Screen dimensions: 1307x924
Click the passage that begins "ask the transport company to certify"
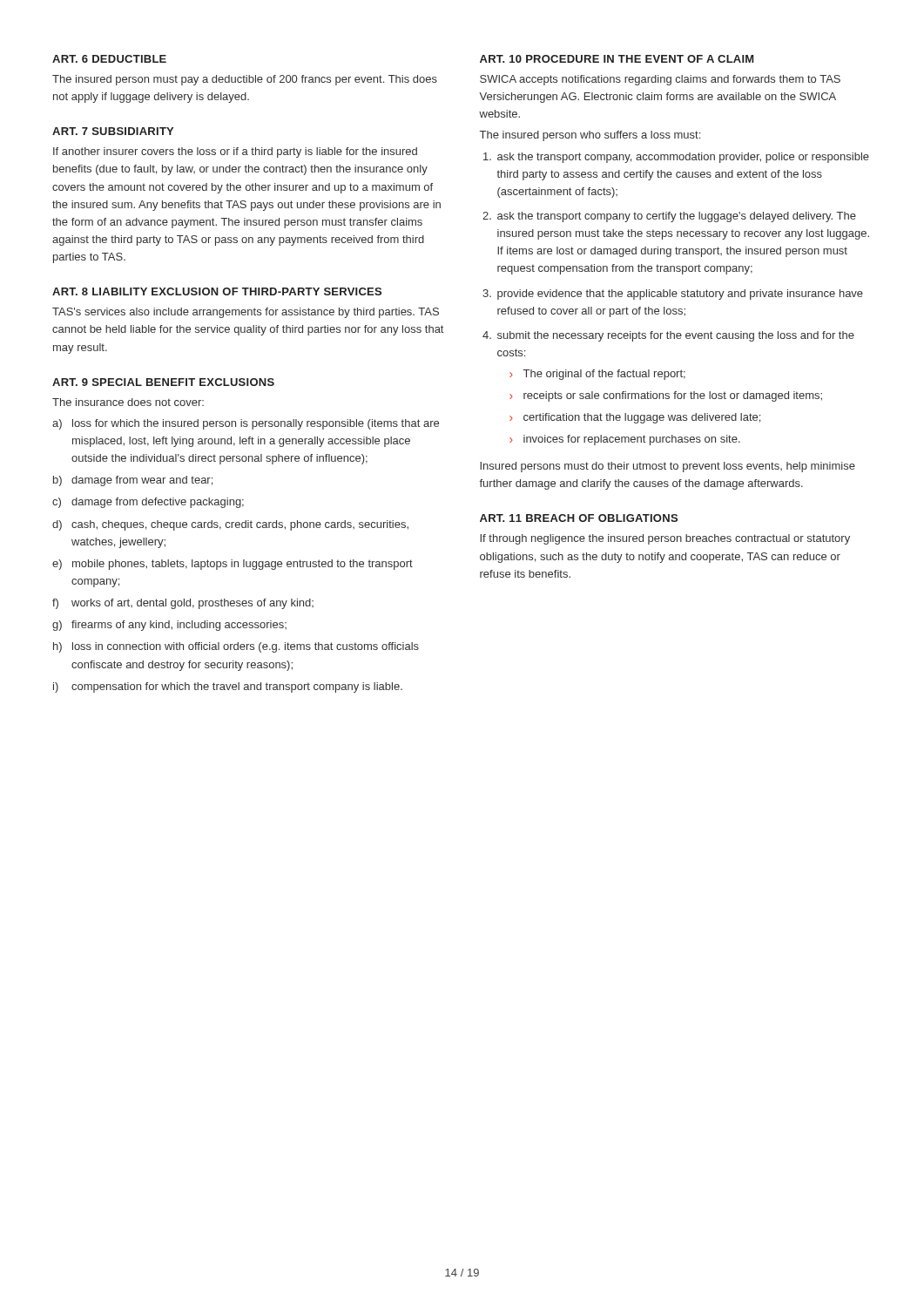pos(683,242)
